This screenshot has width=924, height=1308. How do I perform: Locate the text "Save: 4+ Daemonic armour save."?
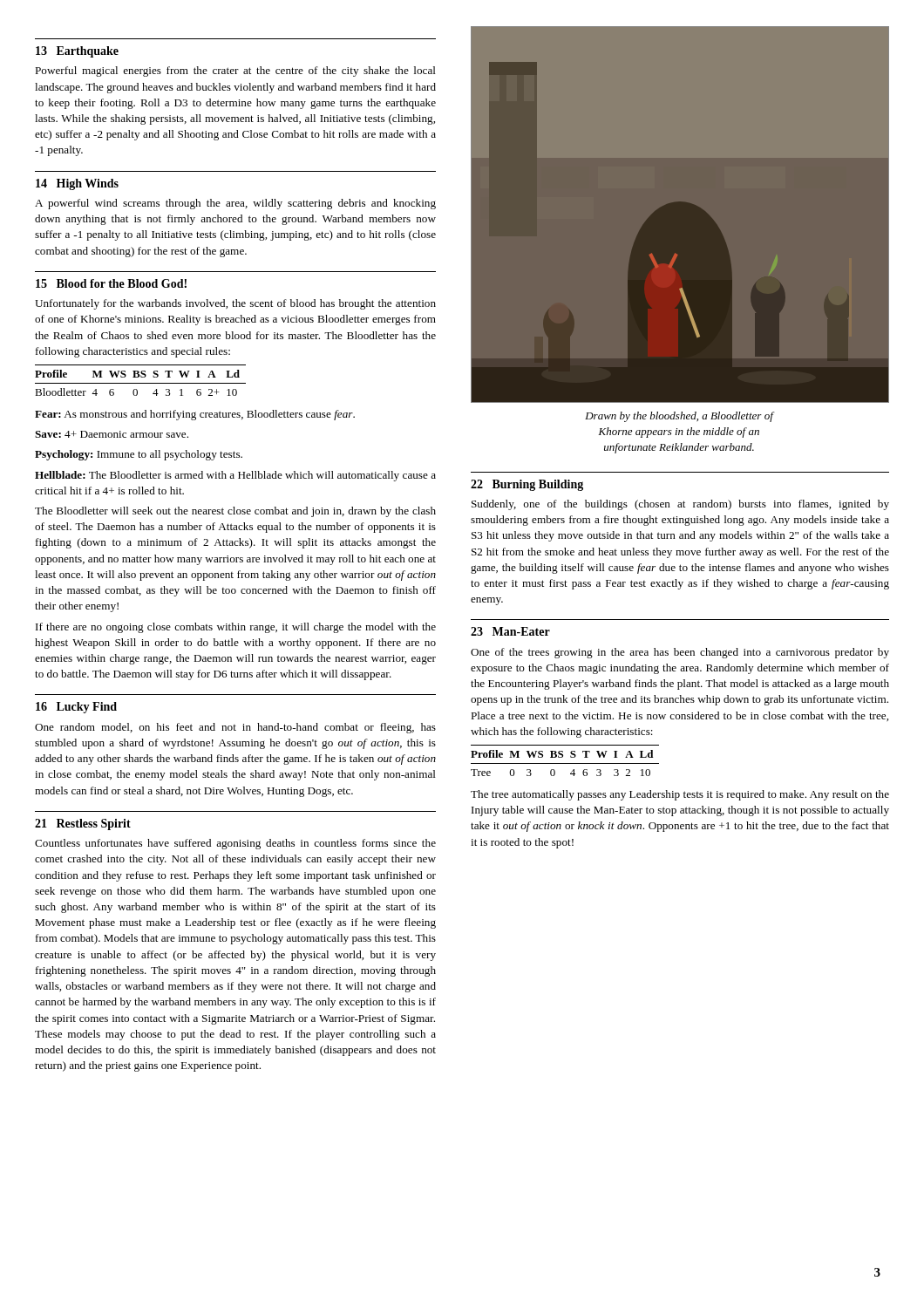click(x=112, y=434)
